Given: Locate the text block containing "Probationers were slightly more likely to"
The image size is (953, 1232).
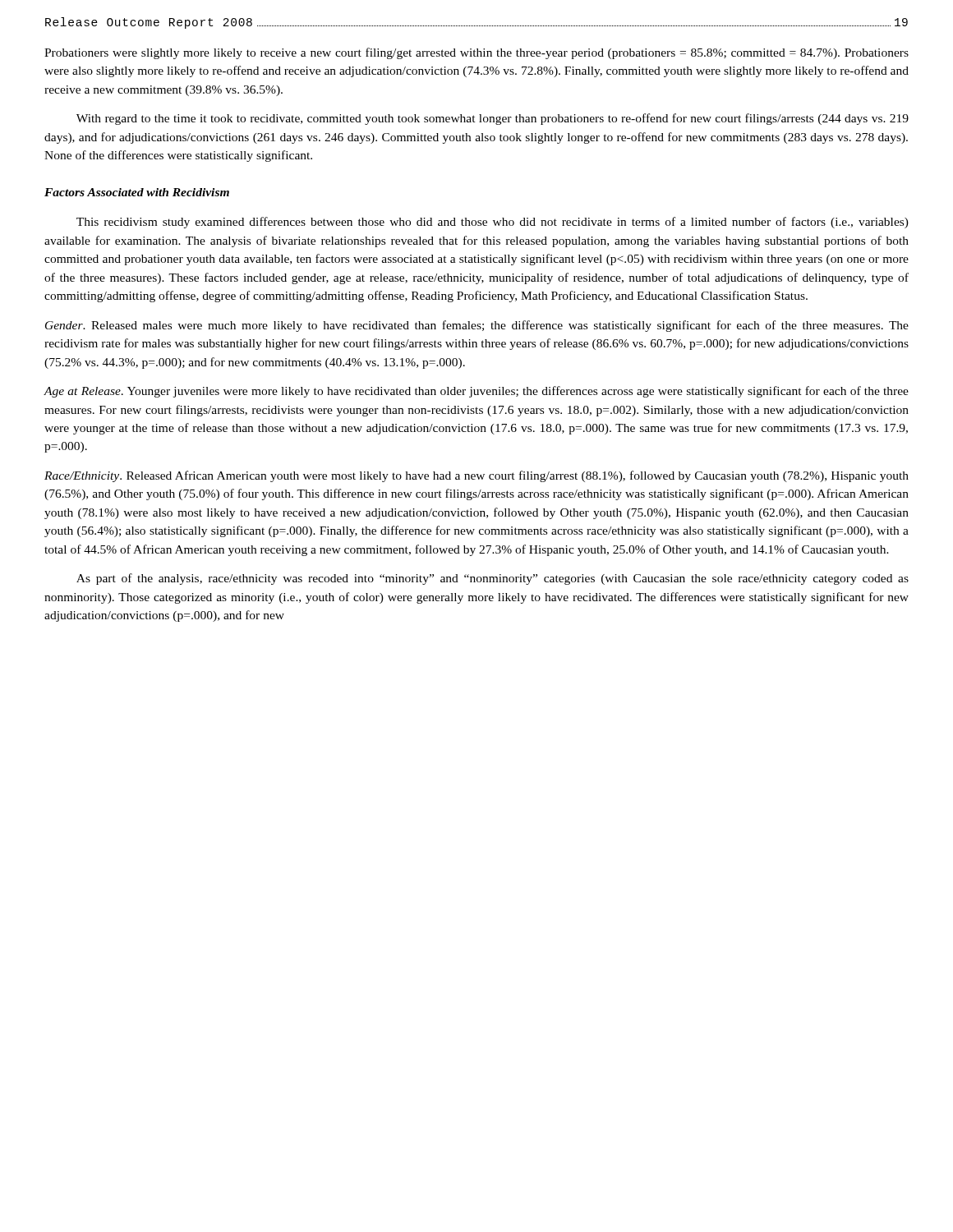Looking at the screenshot, I should point(476,71).
